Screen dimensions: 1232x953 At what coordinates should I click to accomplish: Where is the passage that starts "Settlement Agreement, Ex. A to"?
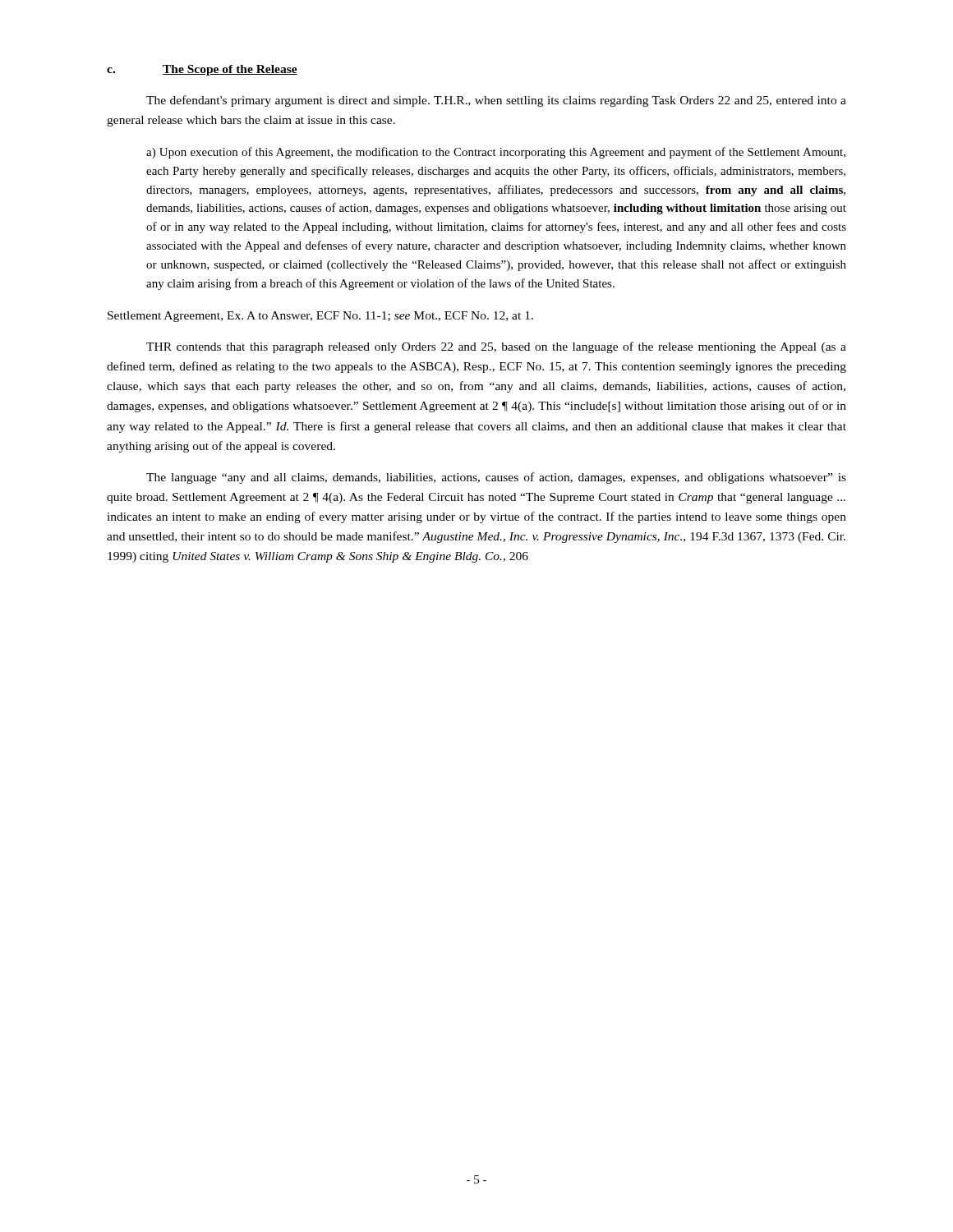click(320, 315)
